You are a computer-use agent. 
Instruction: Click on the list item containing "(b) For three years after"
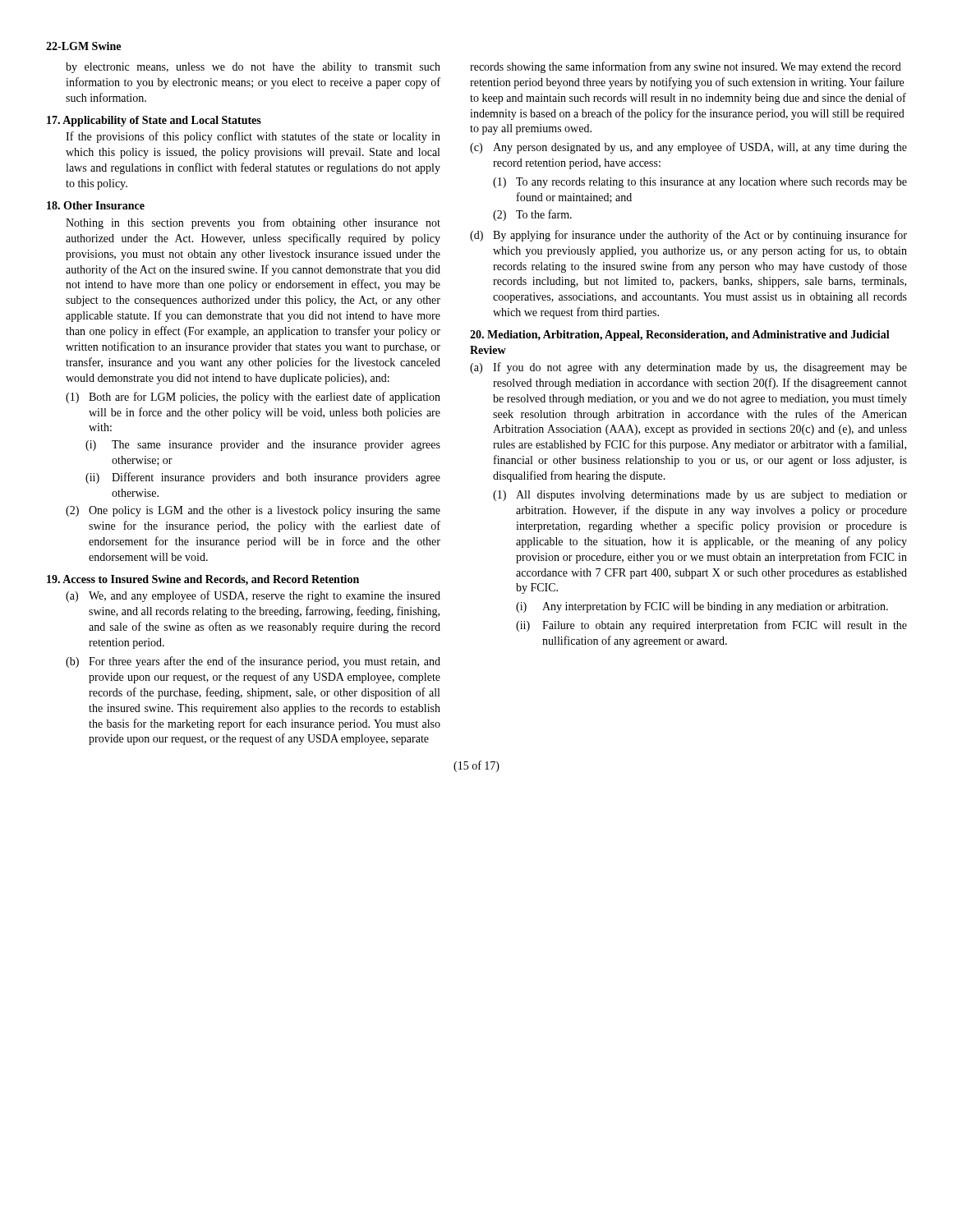click(x=243, y=701)
